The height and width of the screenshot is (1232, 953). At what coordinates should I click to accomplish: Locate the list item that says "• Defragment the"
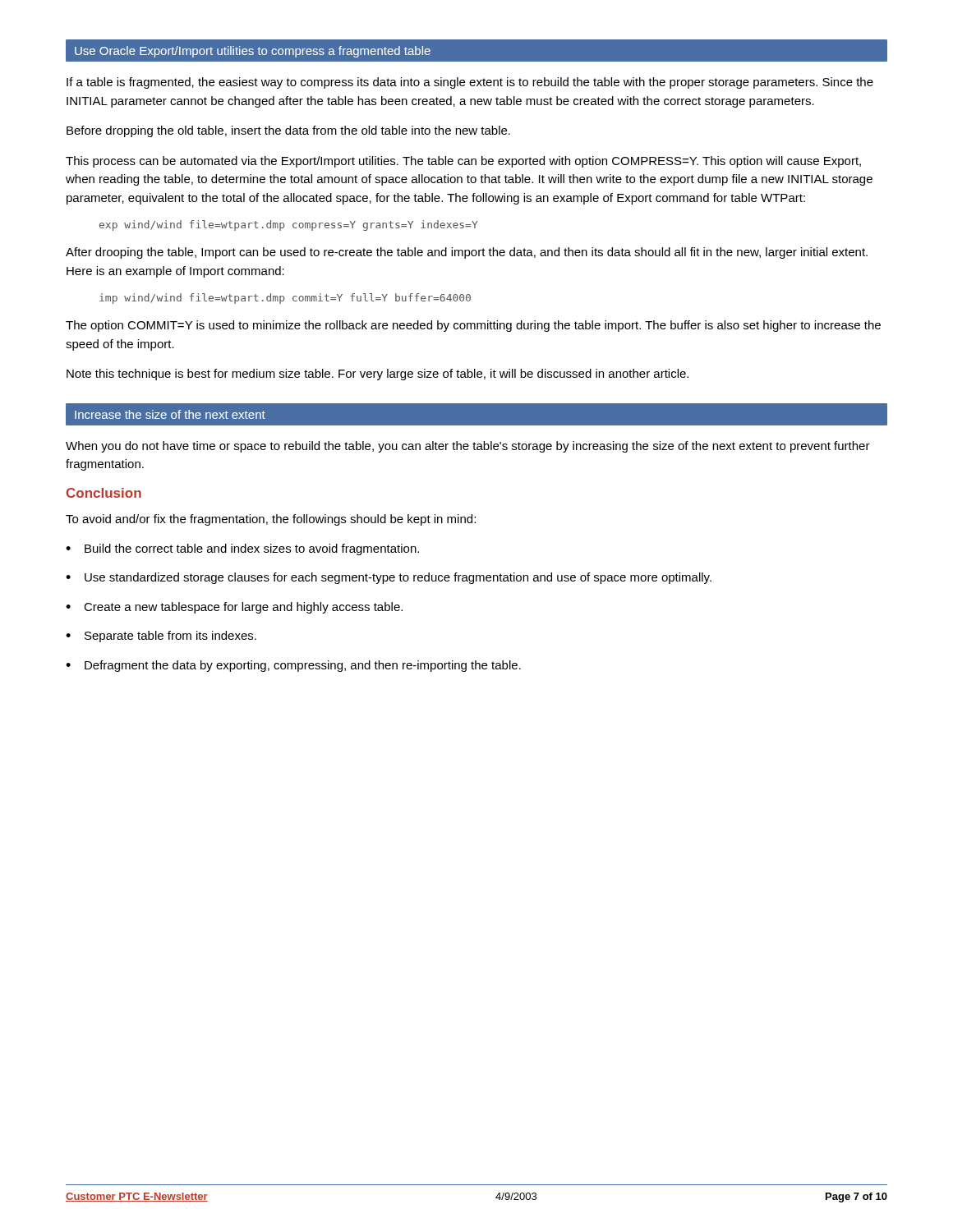(294, 666)
